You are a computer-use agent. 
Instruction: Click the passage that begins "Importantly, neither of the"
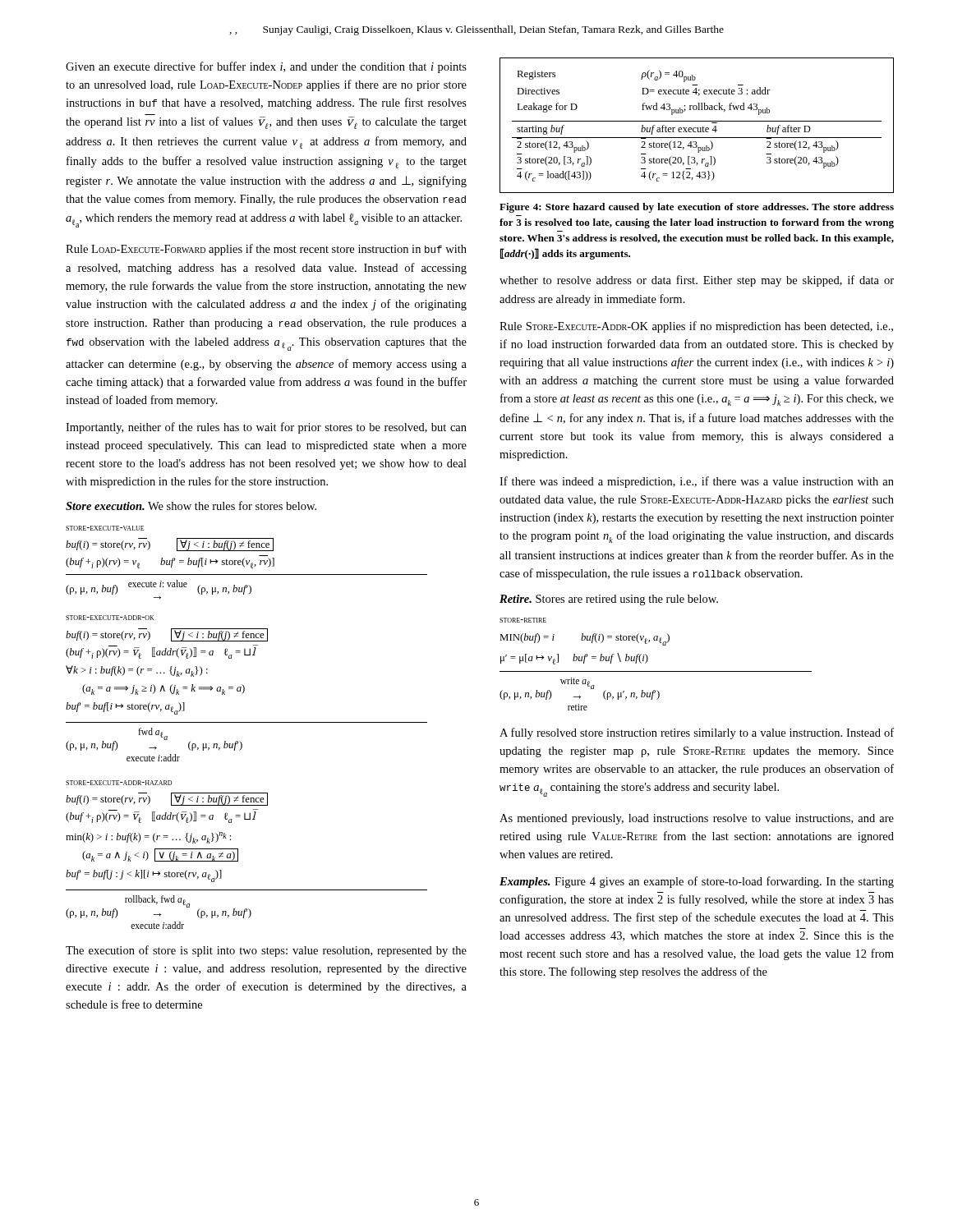266,454
